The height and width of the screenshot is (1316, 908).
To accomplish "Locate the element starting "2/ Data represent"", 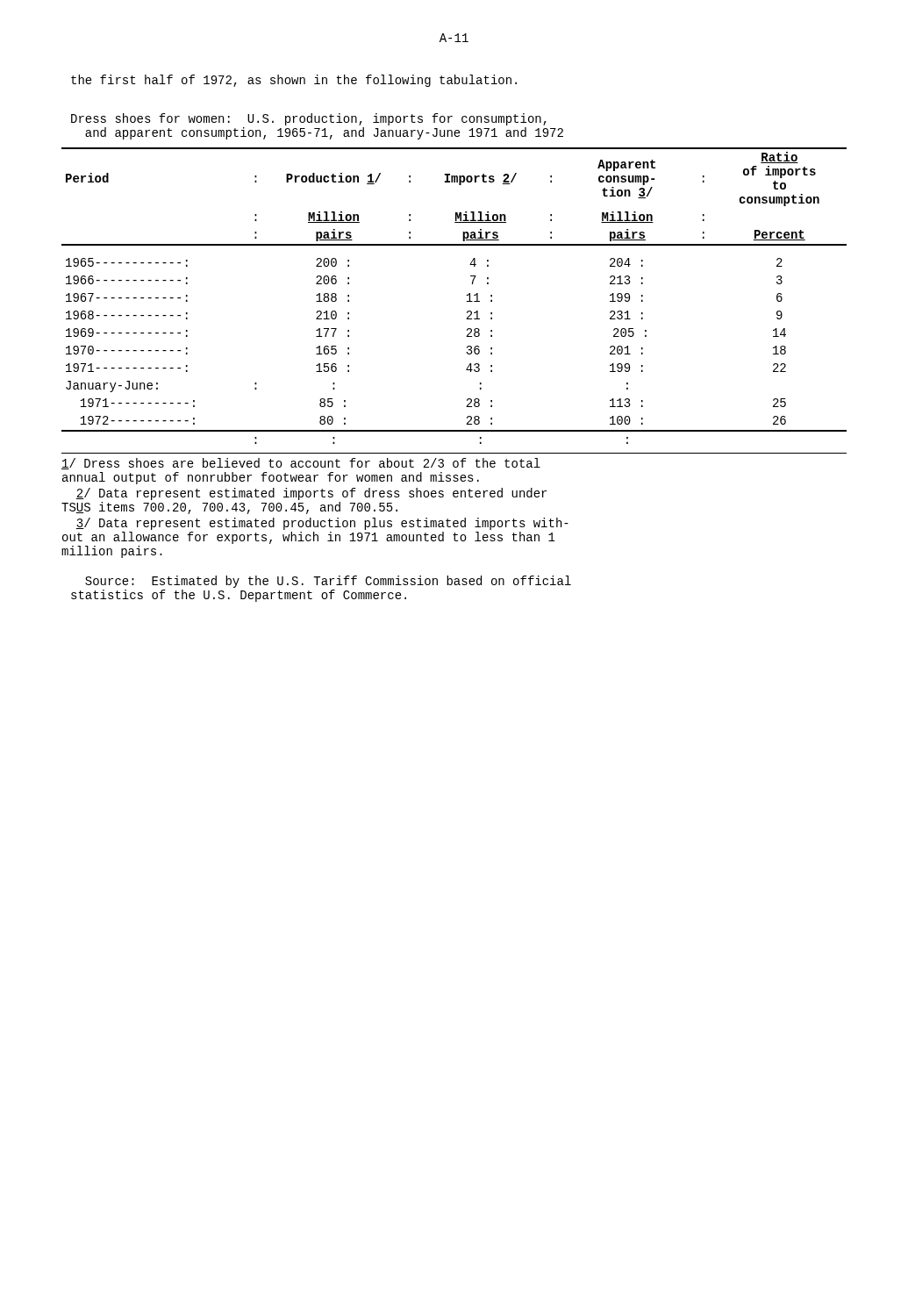I will [305, 501].
